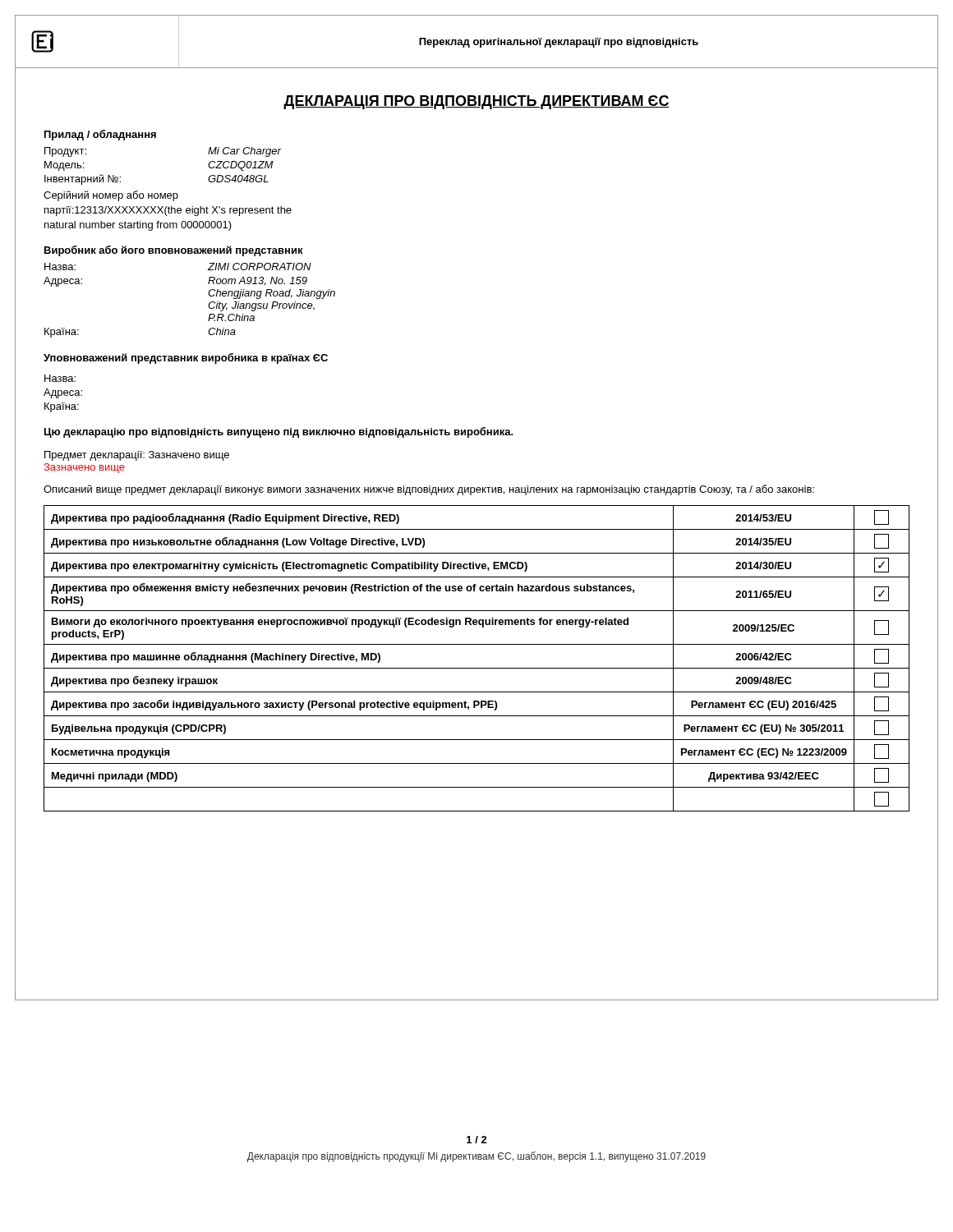
Task: Click on the text that says "Назва: Адреса: Країна:"
Action: 60,378
